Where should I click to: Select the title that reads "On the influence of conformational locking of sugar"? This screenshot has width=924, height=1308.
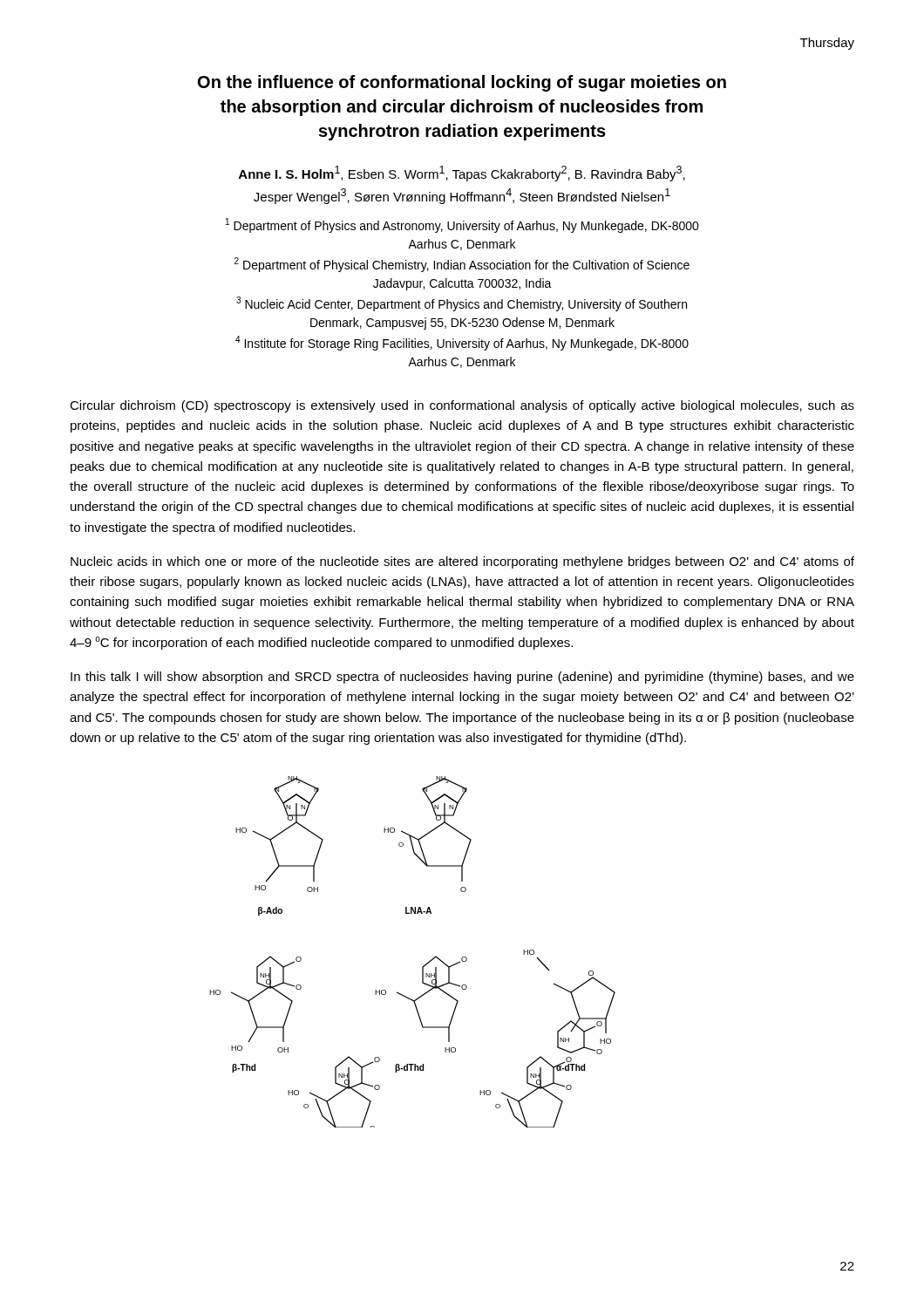point(462,106)
